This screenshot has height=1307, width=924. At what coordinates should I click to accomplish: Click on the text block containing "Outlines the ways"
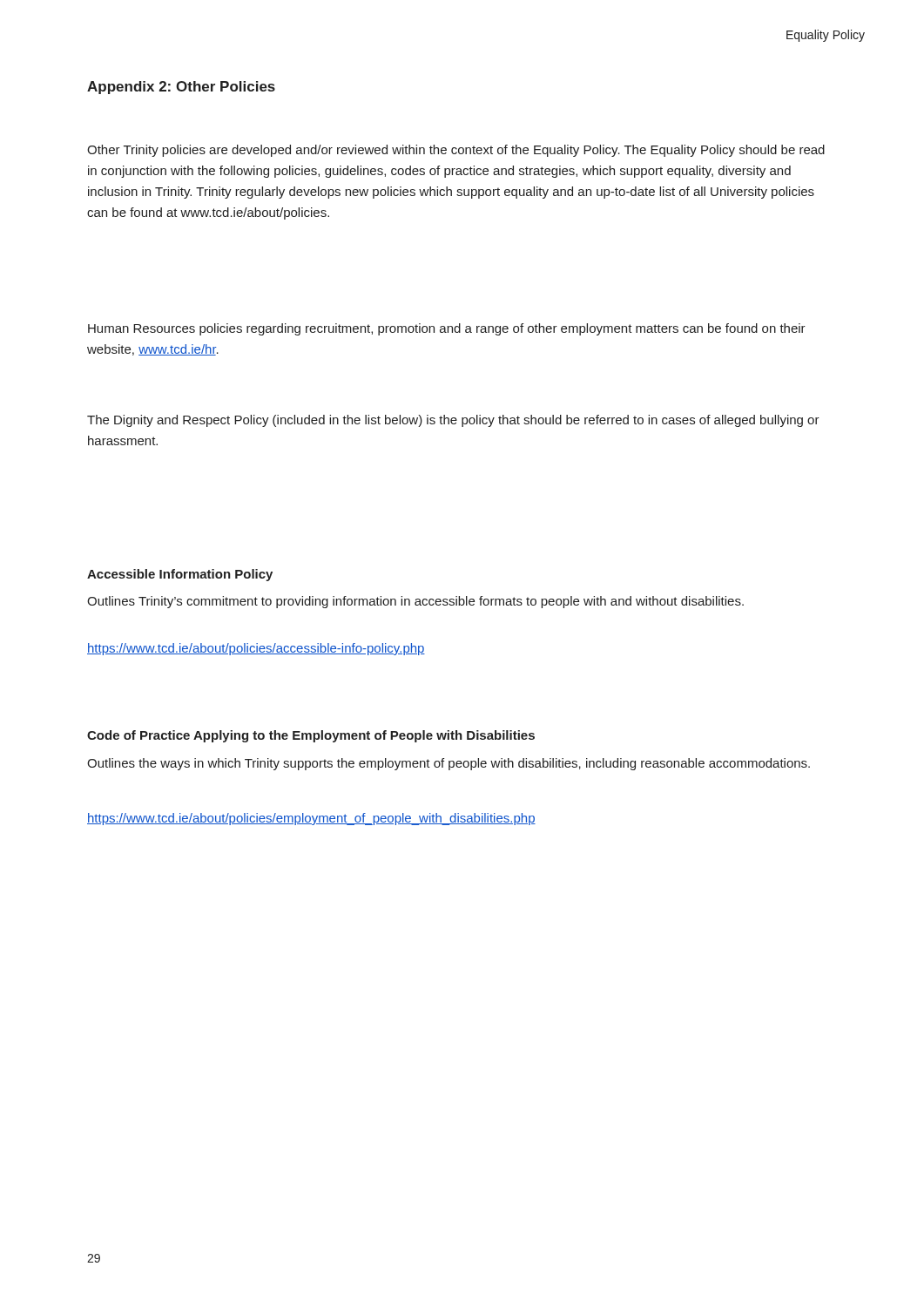[x=449, y=763]
